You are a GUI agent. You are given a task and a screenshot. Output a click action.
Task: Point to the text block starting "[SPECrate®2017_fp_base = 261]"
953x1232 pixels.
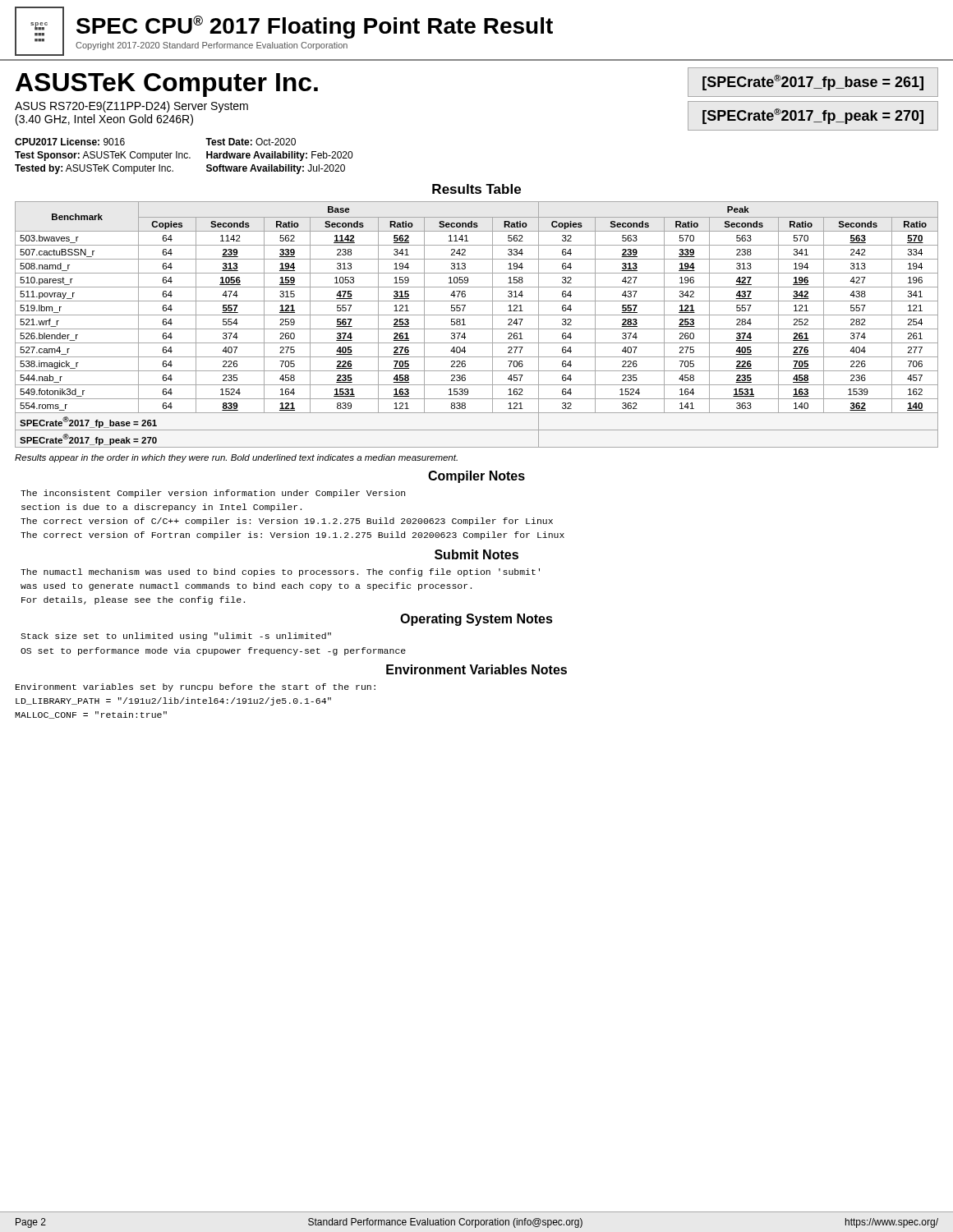point(813,82)
